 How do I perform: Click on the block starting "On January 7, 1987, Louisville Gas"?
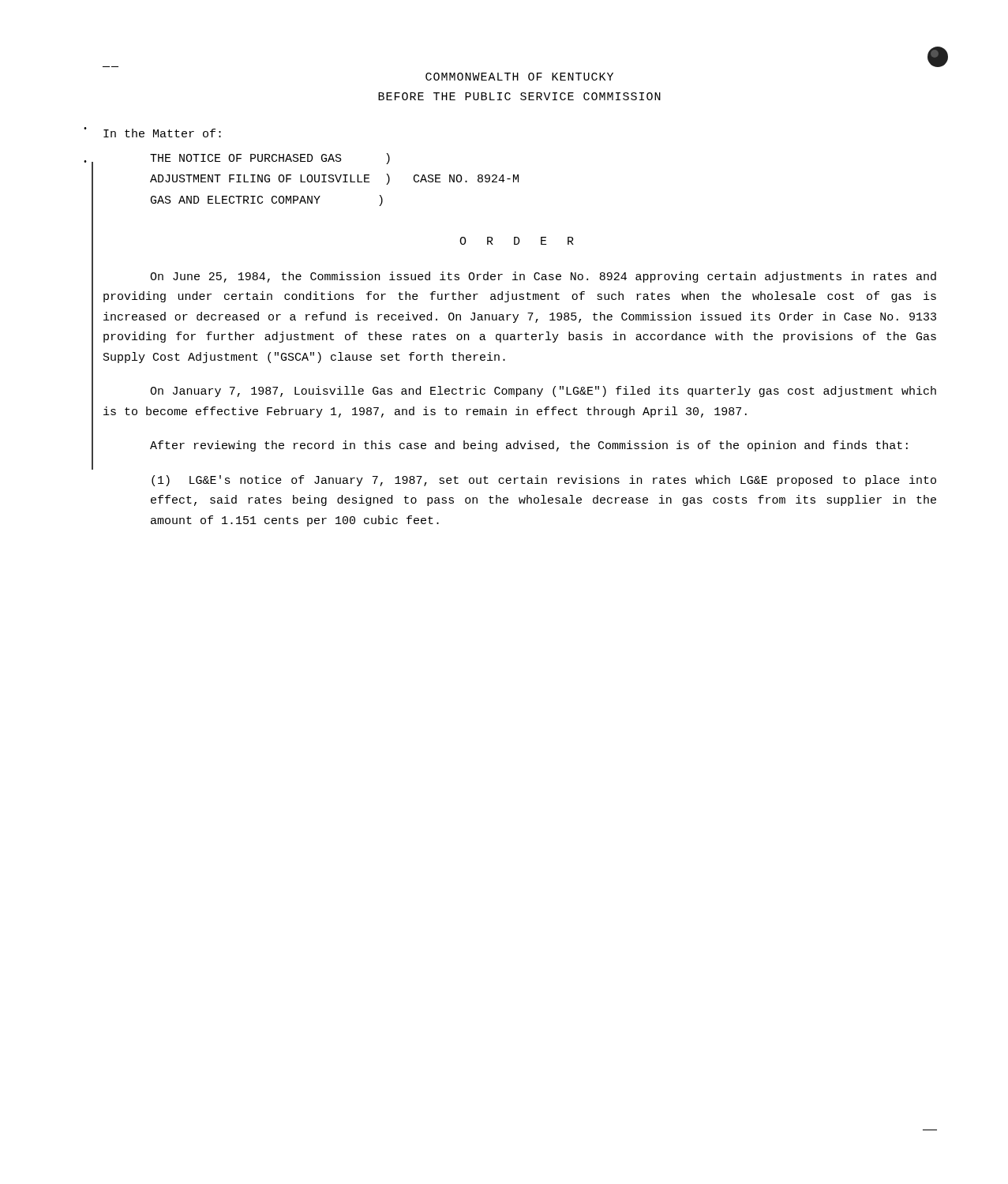pyautogui.click(x=520, y=402)
